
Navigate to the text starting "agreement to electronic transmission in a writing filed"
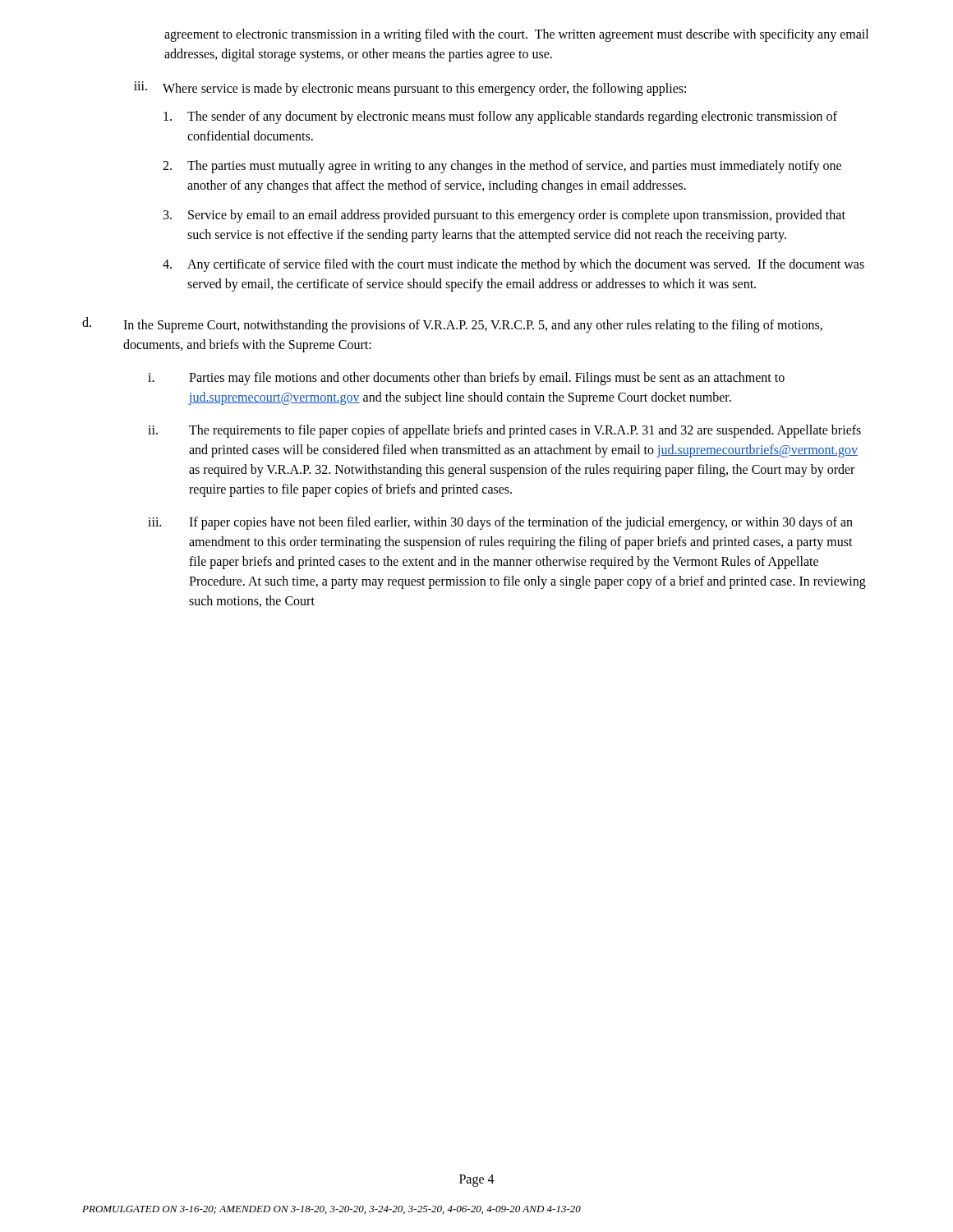[x=517, y=44]
